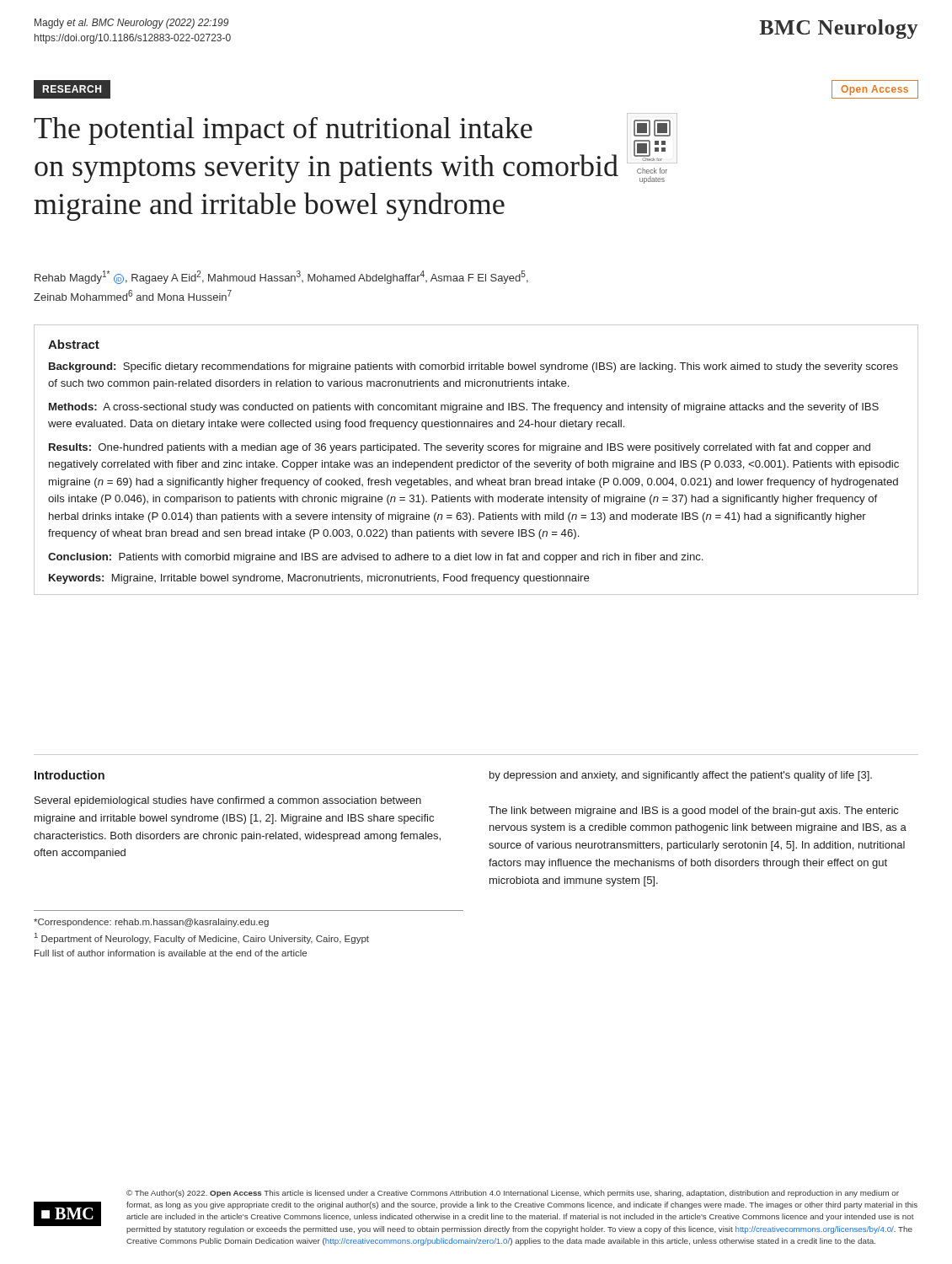Find the table that mentions "Abstract Background: Specific"

476,460
